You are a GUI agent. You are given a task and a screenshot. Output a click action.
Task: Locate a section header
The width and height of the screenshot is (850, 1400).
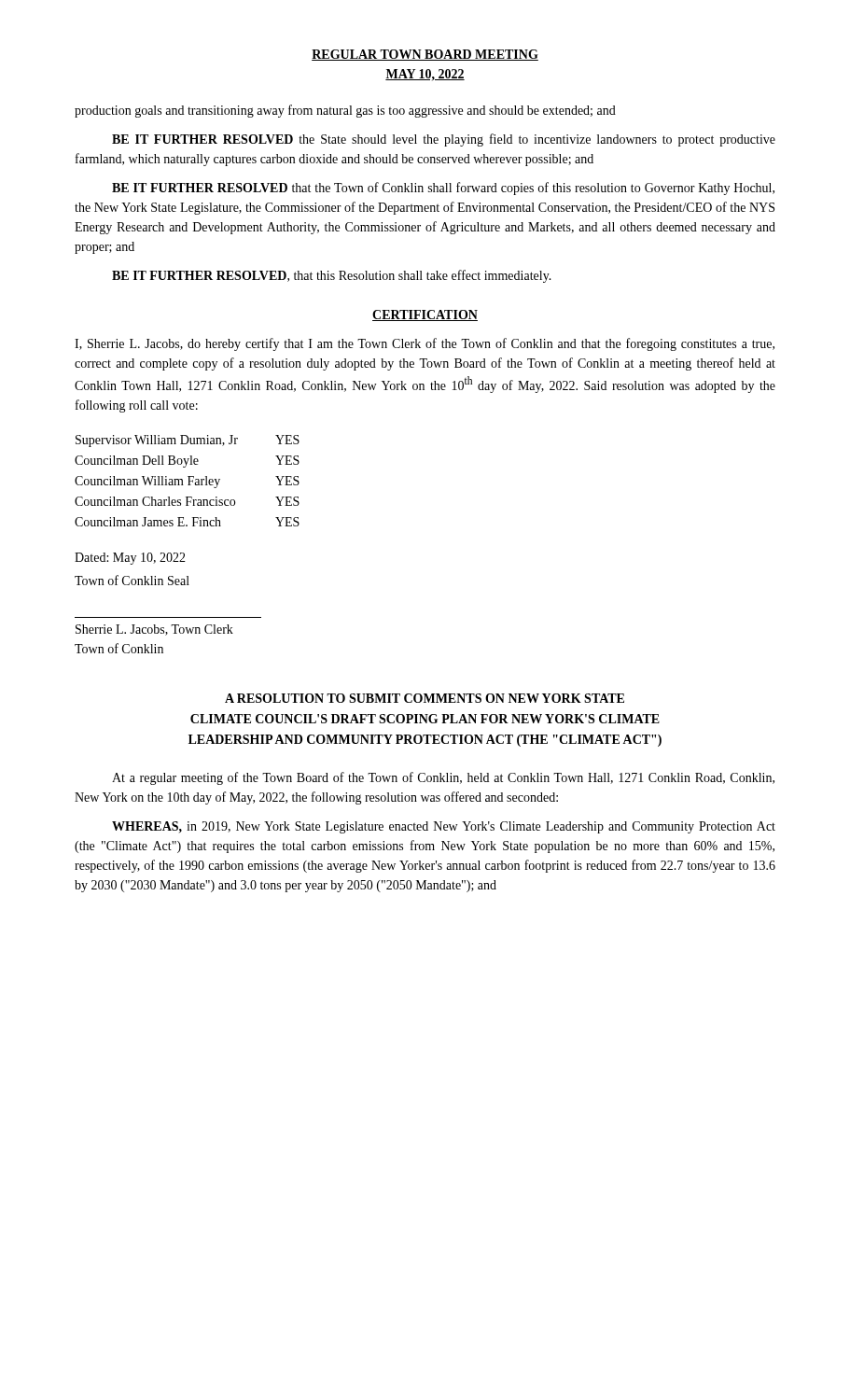point(425,315)
